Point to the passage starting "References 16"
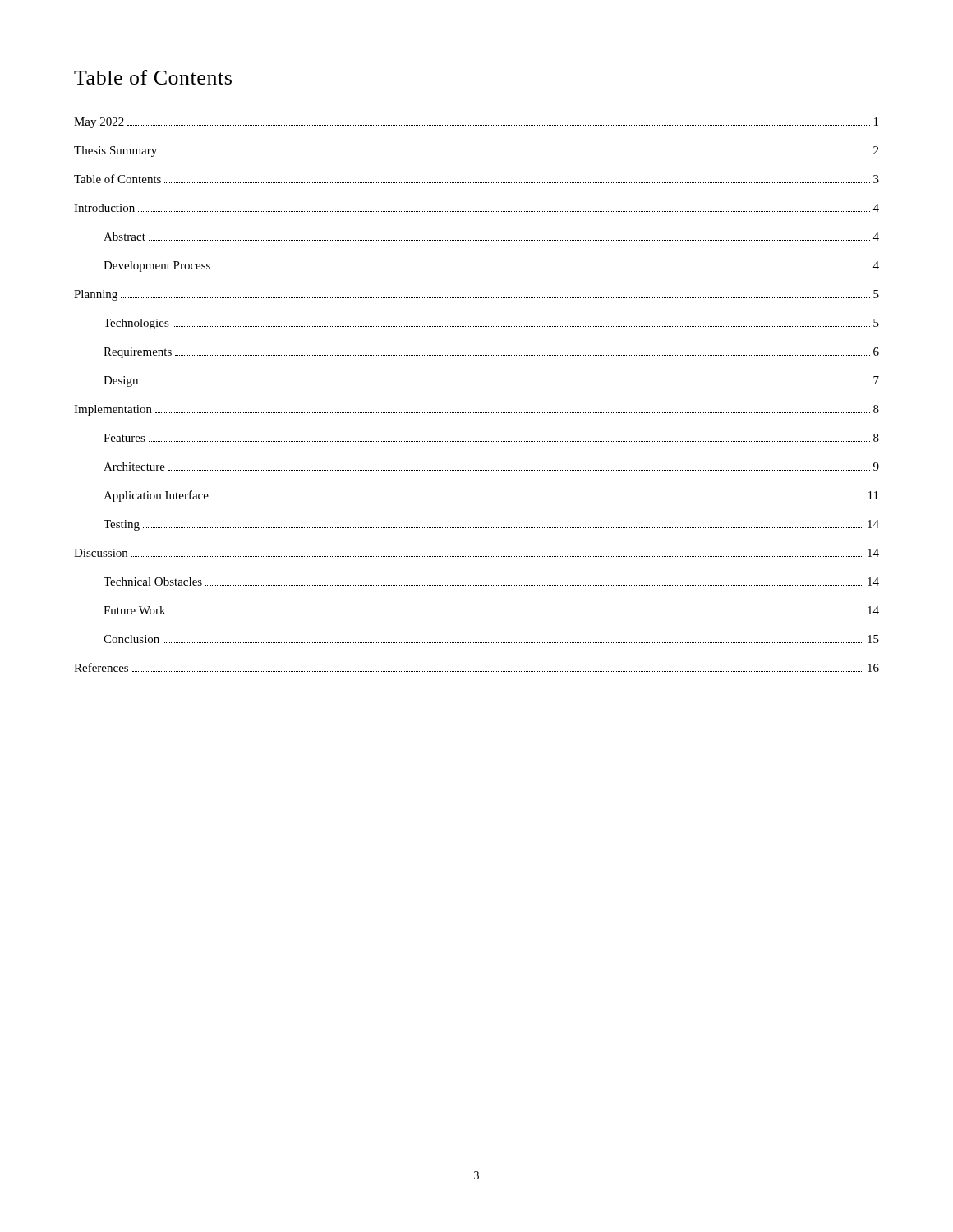Screen dimensions: 1232x953 click(476, 668)
